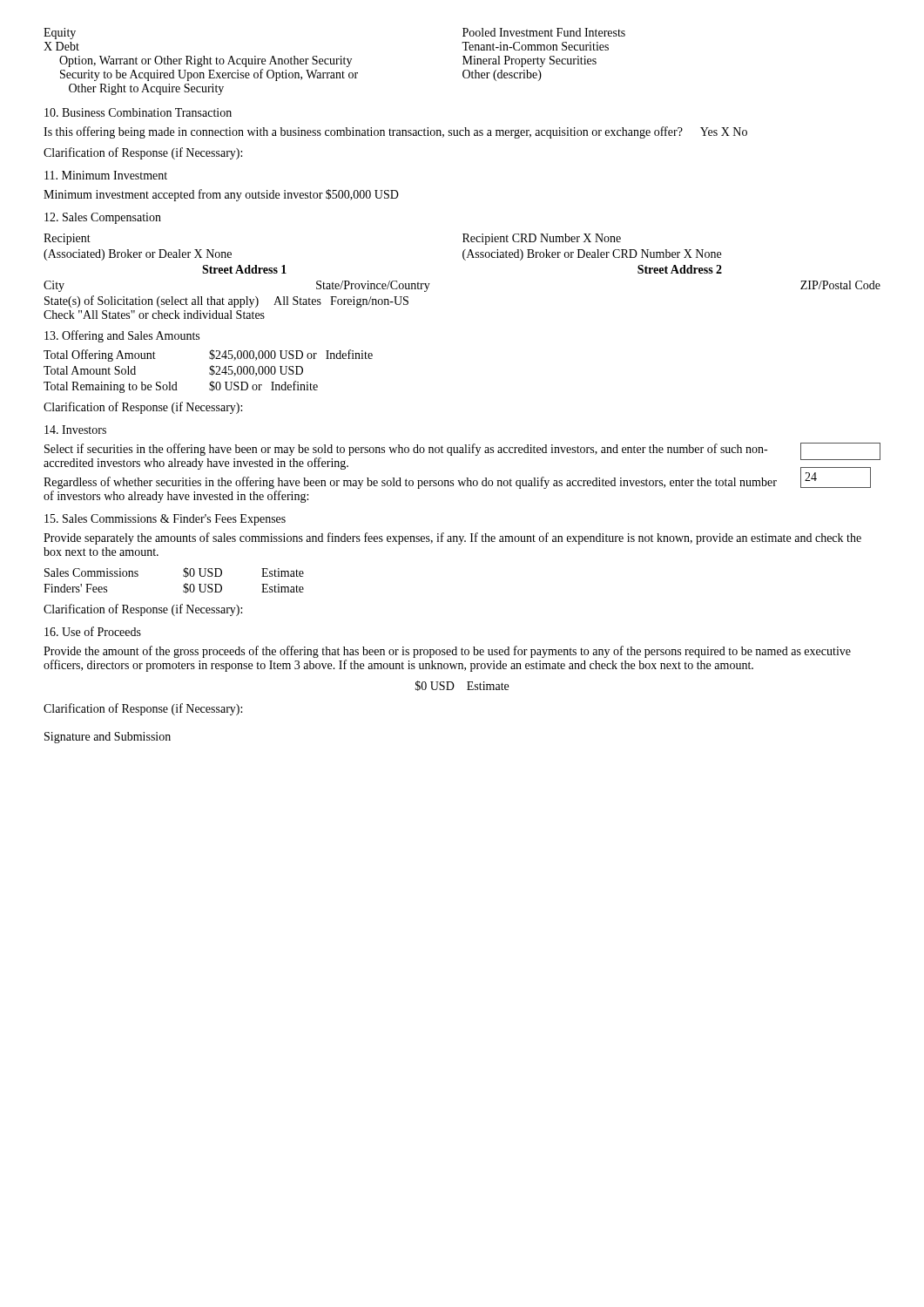Locate the section header that says "13. Offering and Sales Amounts"

click(x=122, y=336)
